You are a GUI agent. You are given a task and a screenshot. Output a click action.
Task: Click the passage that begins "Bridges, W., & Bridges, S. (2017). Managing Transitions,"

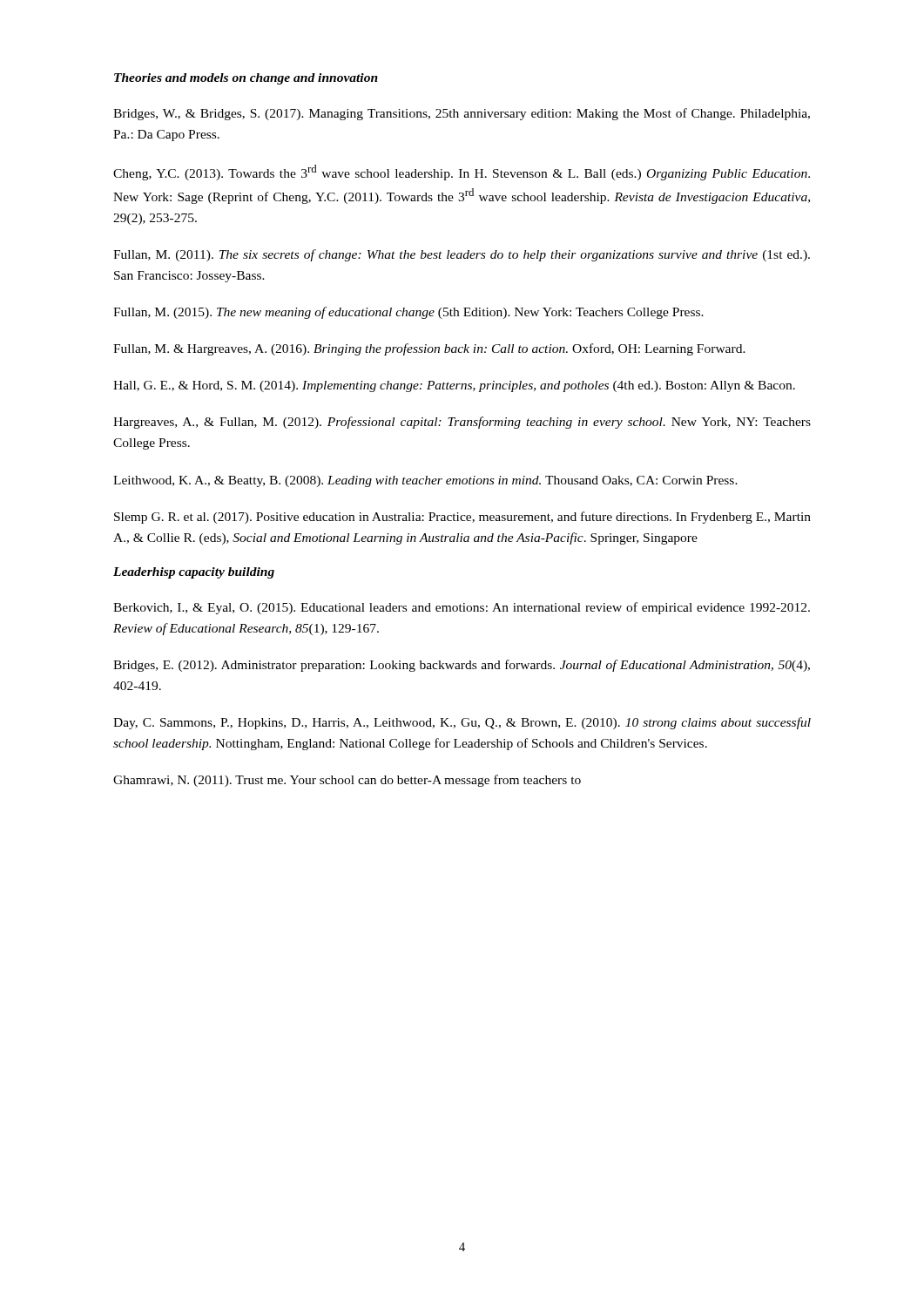tap(462, 123)
